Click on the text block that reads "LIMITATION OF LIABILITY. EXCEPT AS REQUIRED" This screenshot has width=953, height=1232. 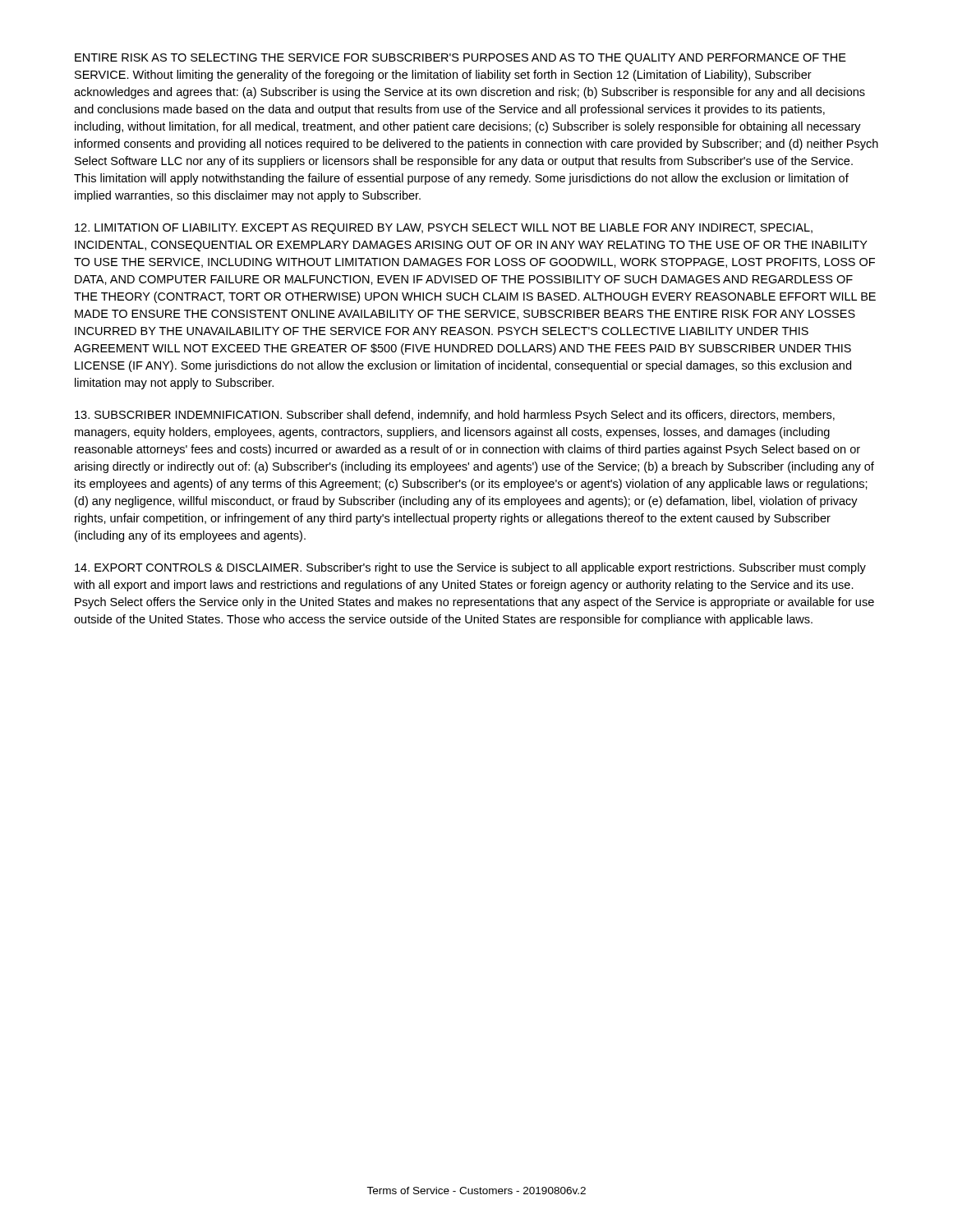coord(475,305)
